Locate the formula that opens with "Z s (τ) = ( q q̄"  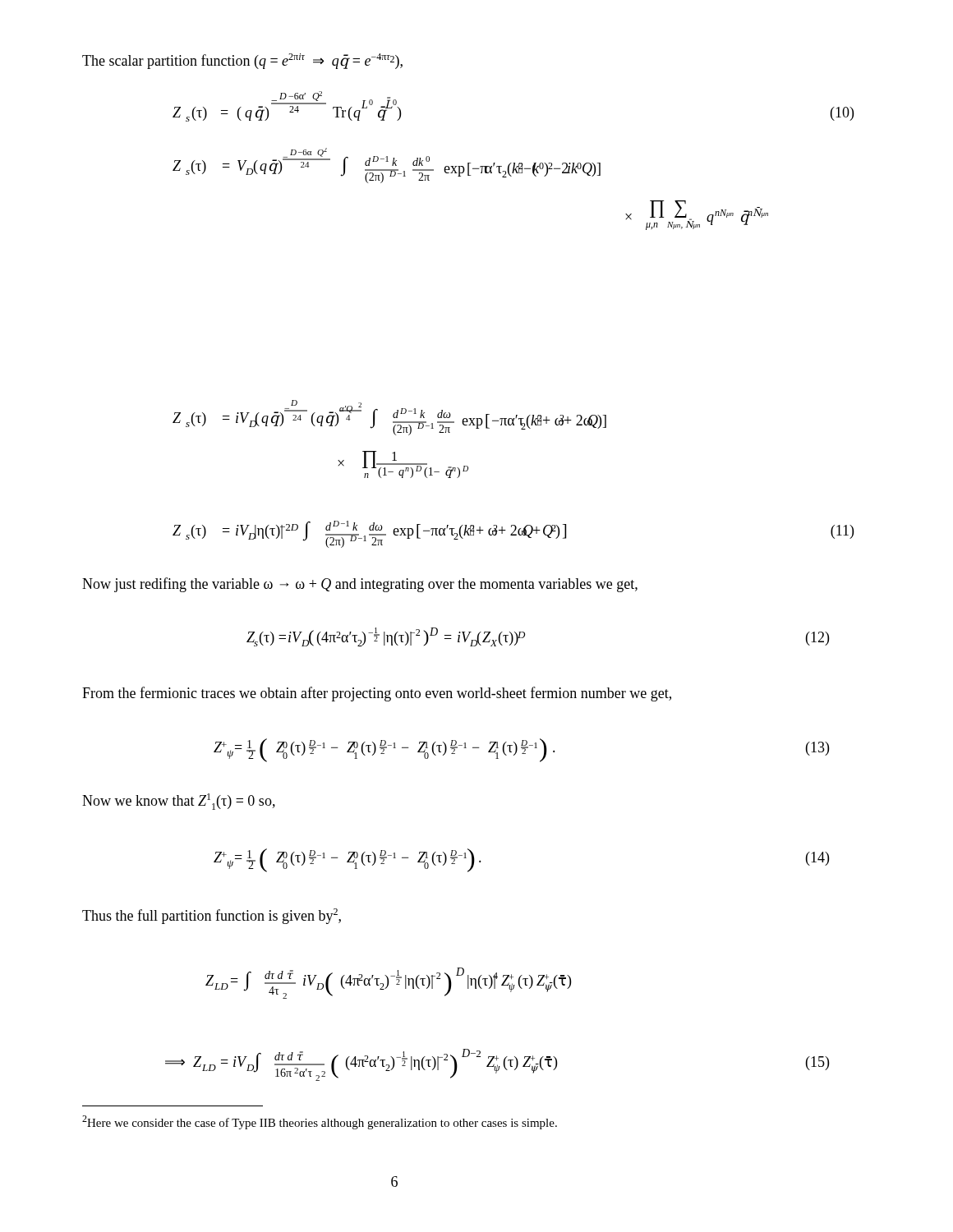click(x=298, y=106)
